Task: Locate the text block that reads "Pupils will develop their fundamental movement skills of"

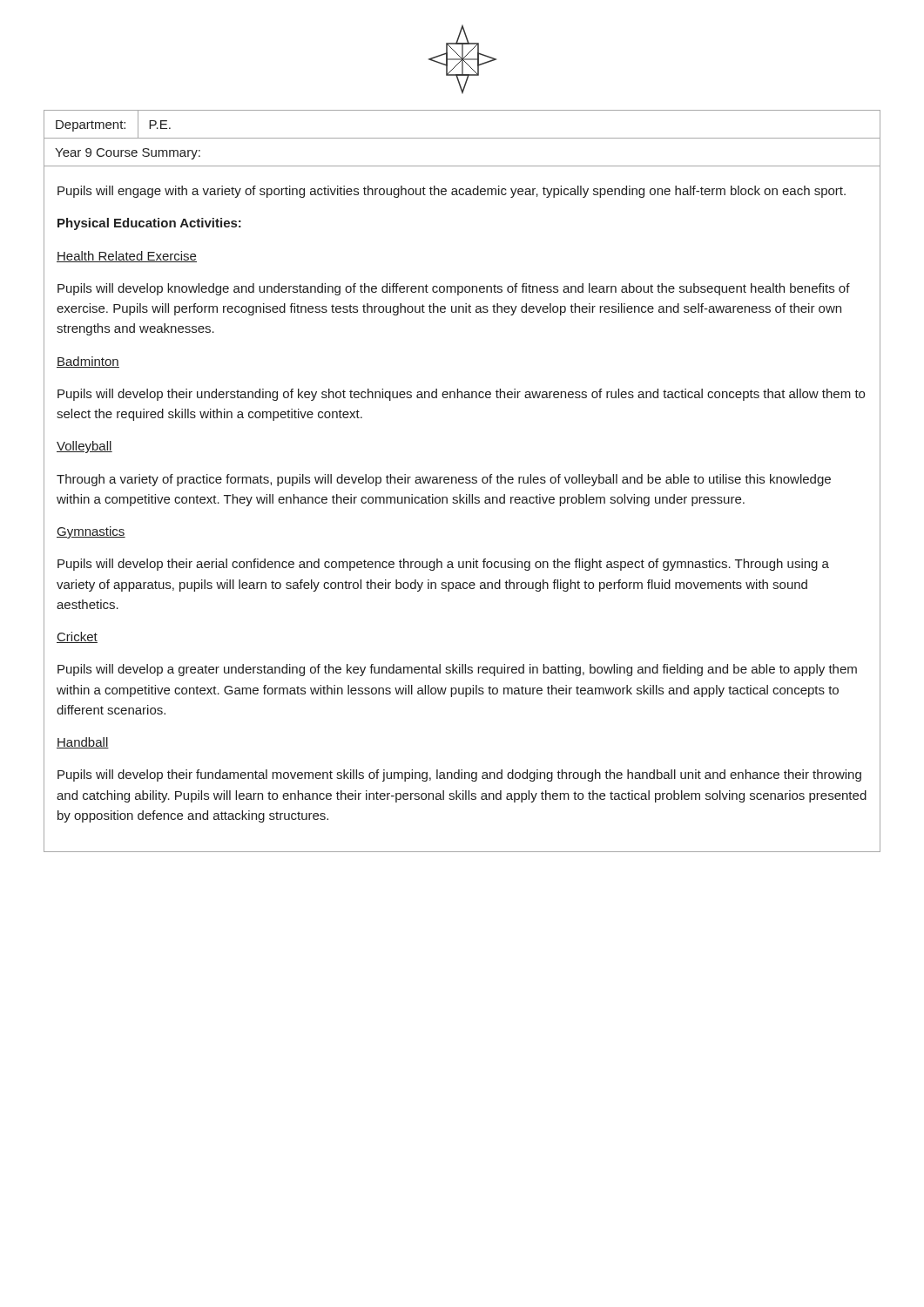Action: pos(462,795)
